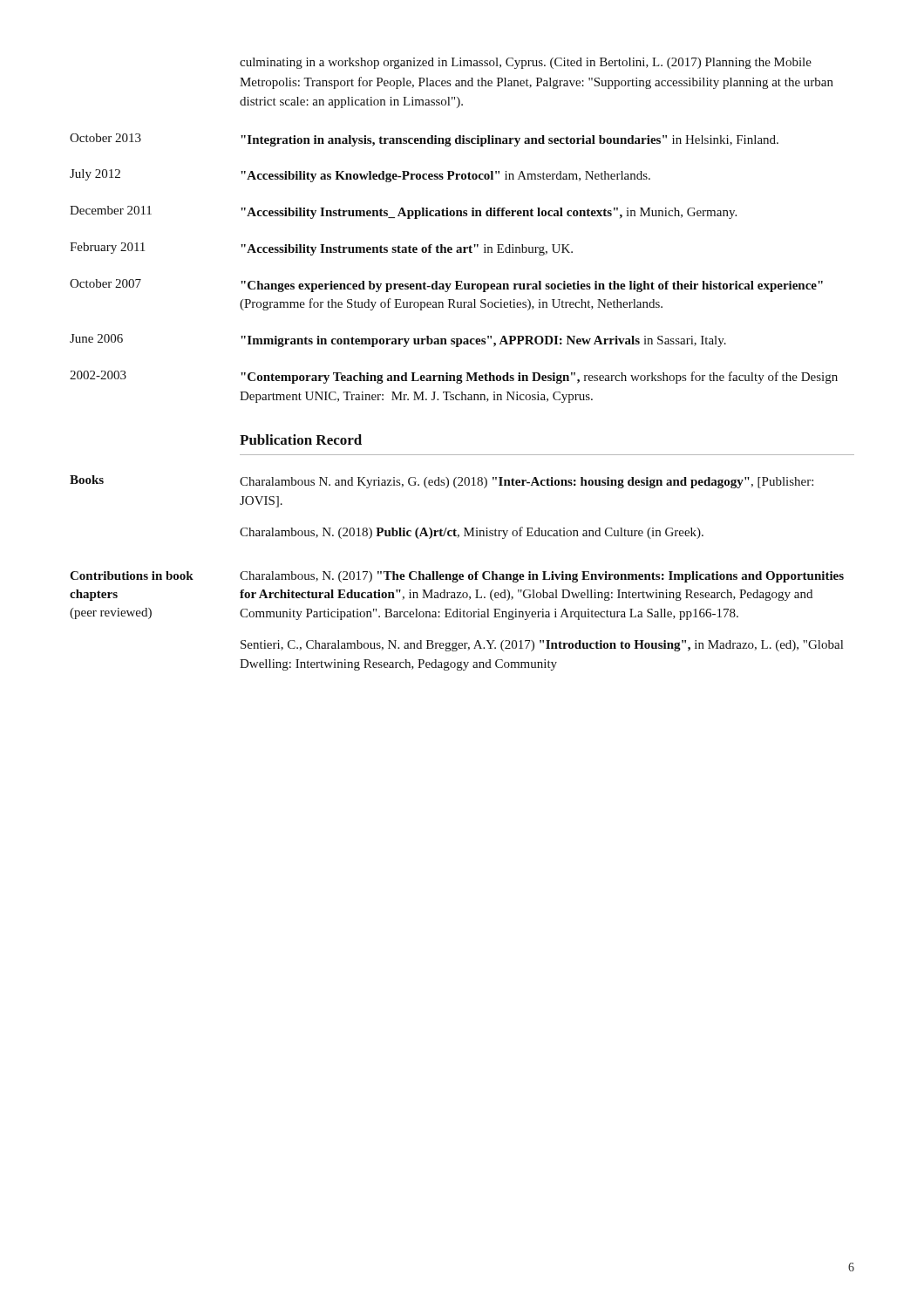Locate the block of text that opens with ""Changes experienced by present-day"
Image resolution: width=924 pixels, height=1308 pixels.
coord(532,294)
